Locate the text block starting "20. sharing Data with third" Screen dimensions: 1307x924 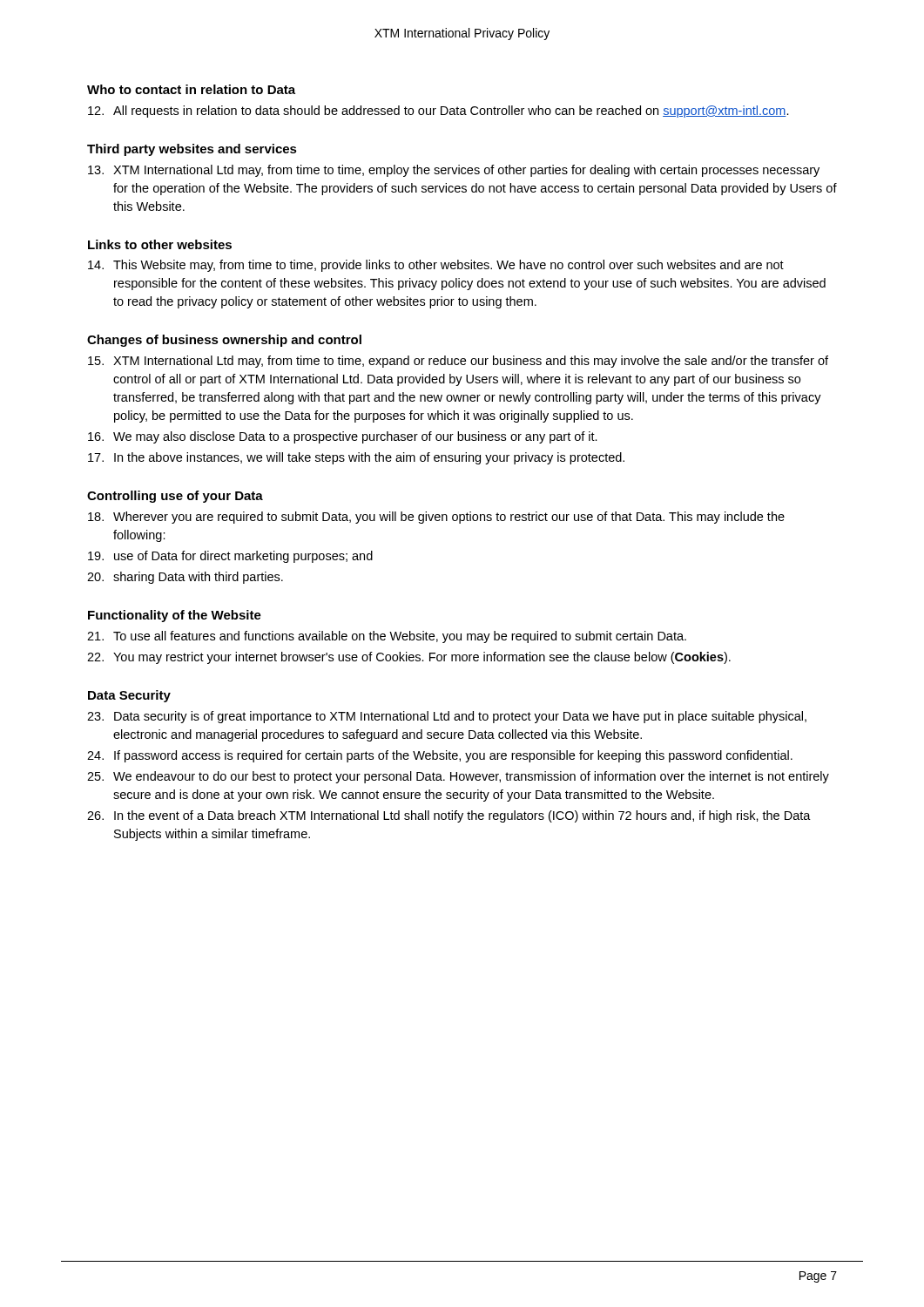click(185, 578)
